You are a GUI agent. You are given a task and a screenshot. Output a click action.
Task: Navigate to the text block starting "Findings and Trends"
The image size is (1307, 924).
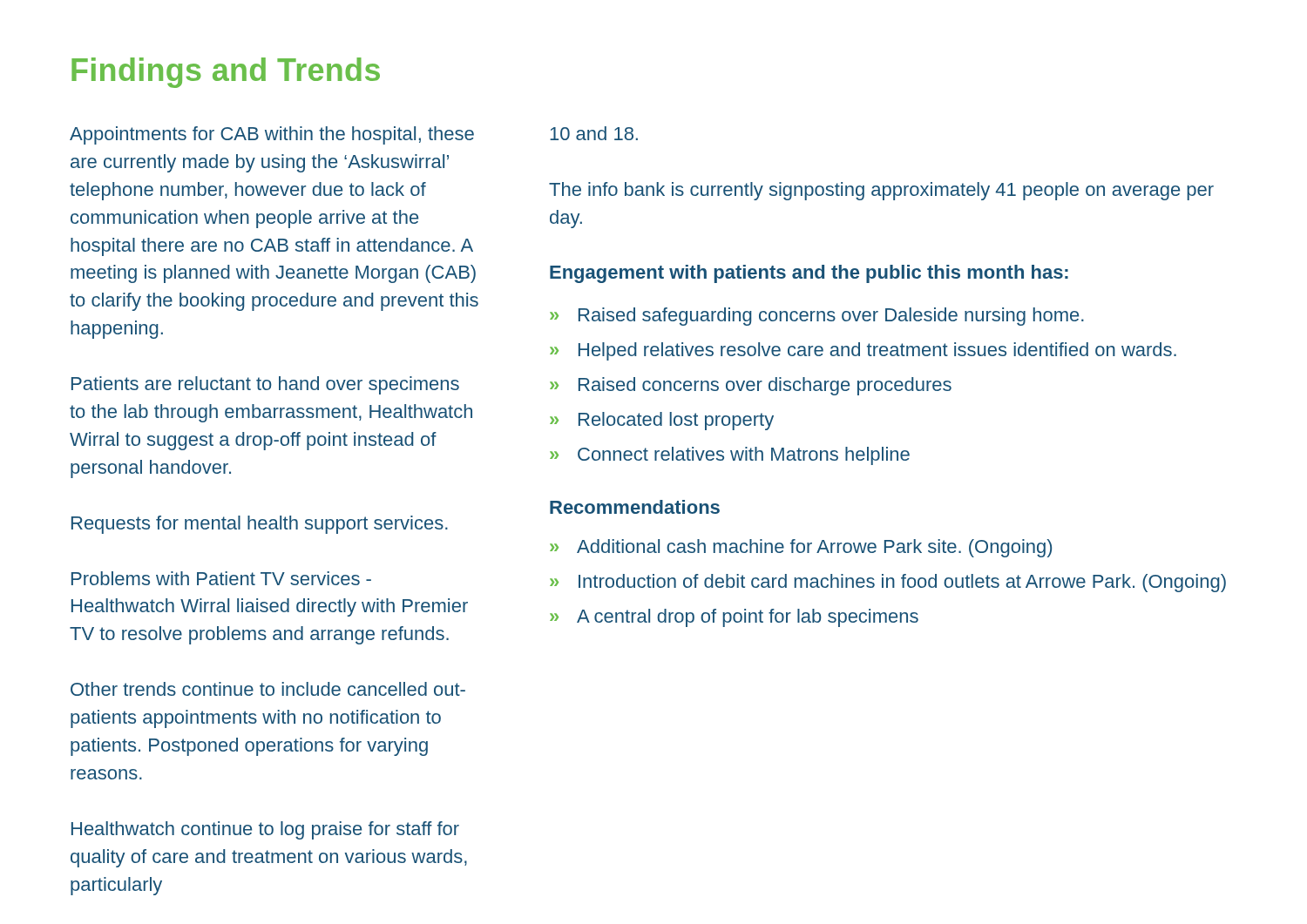coord(226,70)
